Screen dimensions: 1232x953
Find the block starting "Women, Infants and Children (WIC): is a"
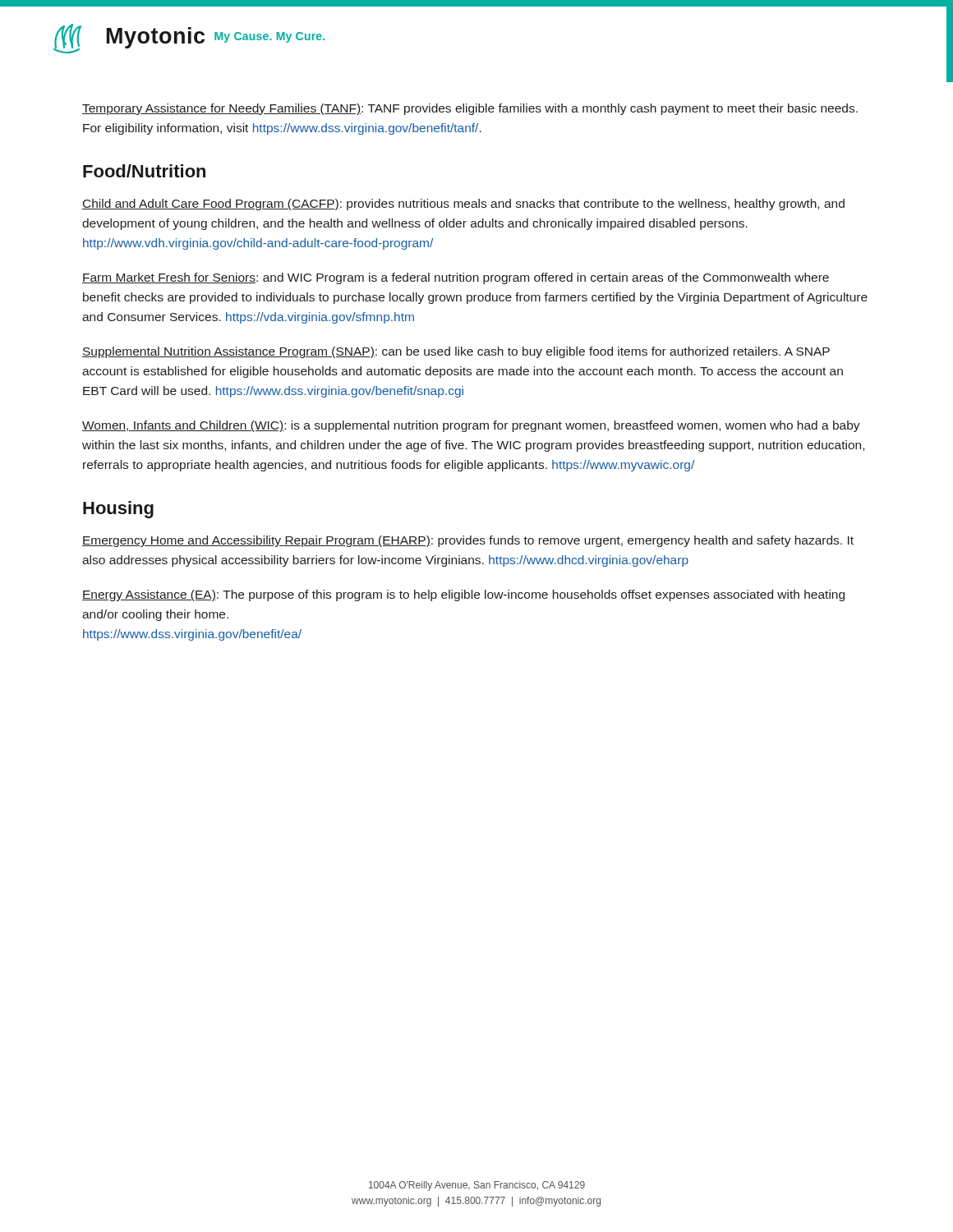pyautogui.click(x=474, y=445)
